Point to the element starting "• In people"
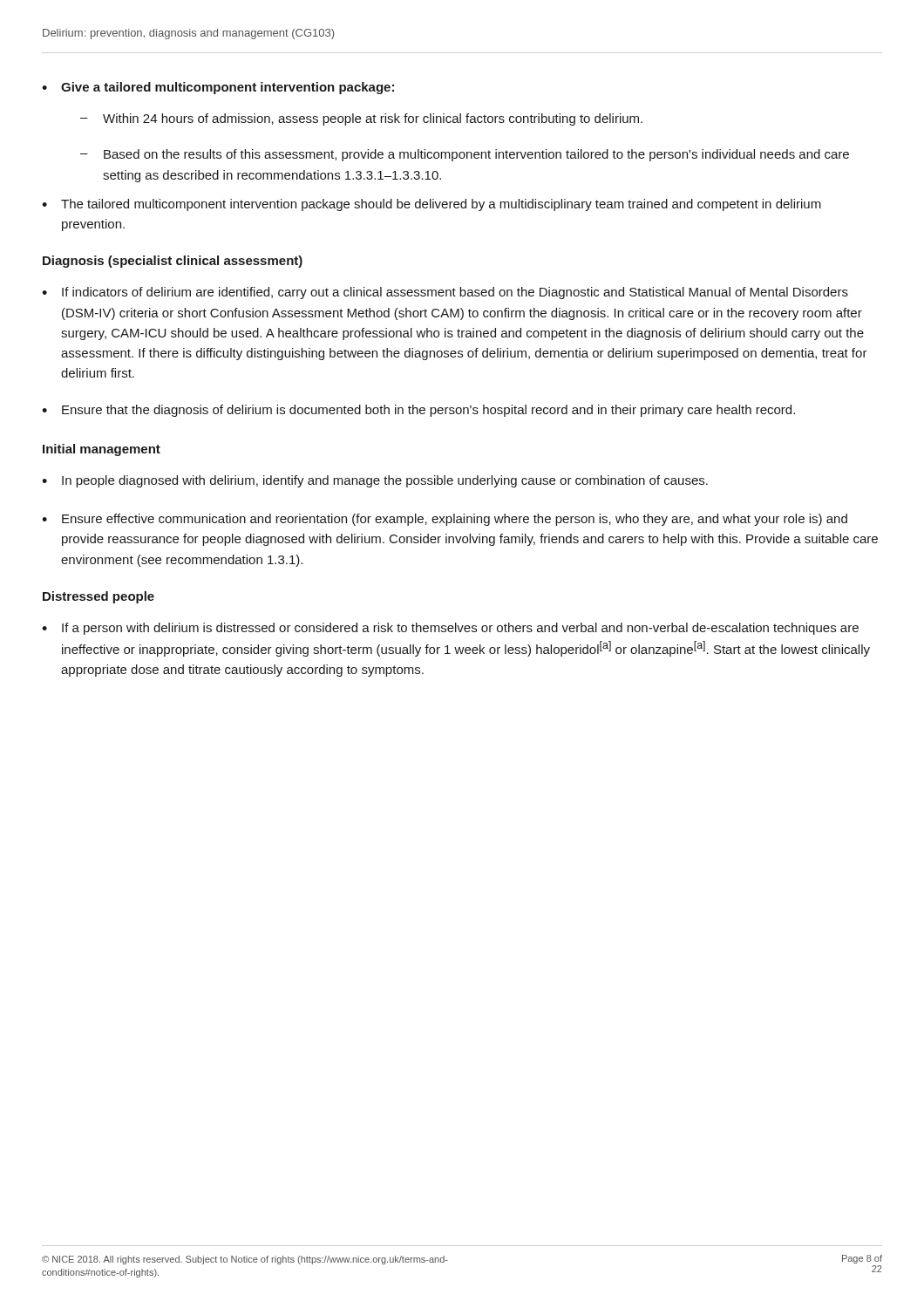The width and height of the screenshot is (924, 1308). [462, 481]
